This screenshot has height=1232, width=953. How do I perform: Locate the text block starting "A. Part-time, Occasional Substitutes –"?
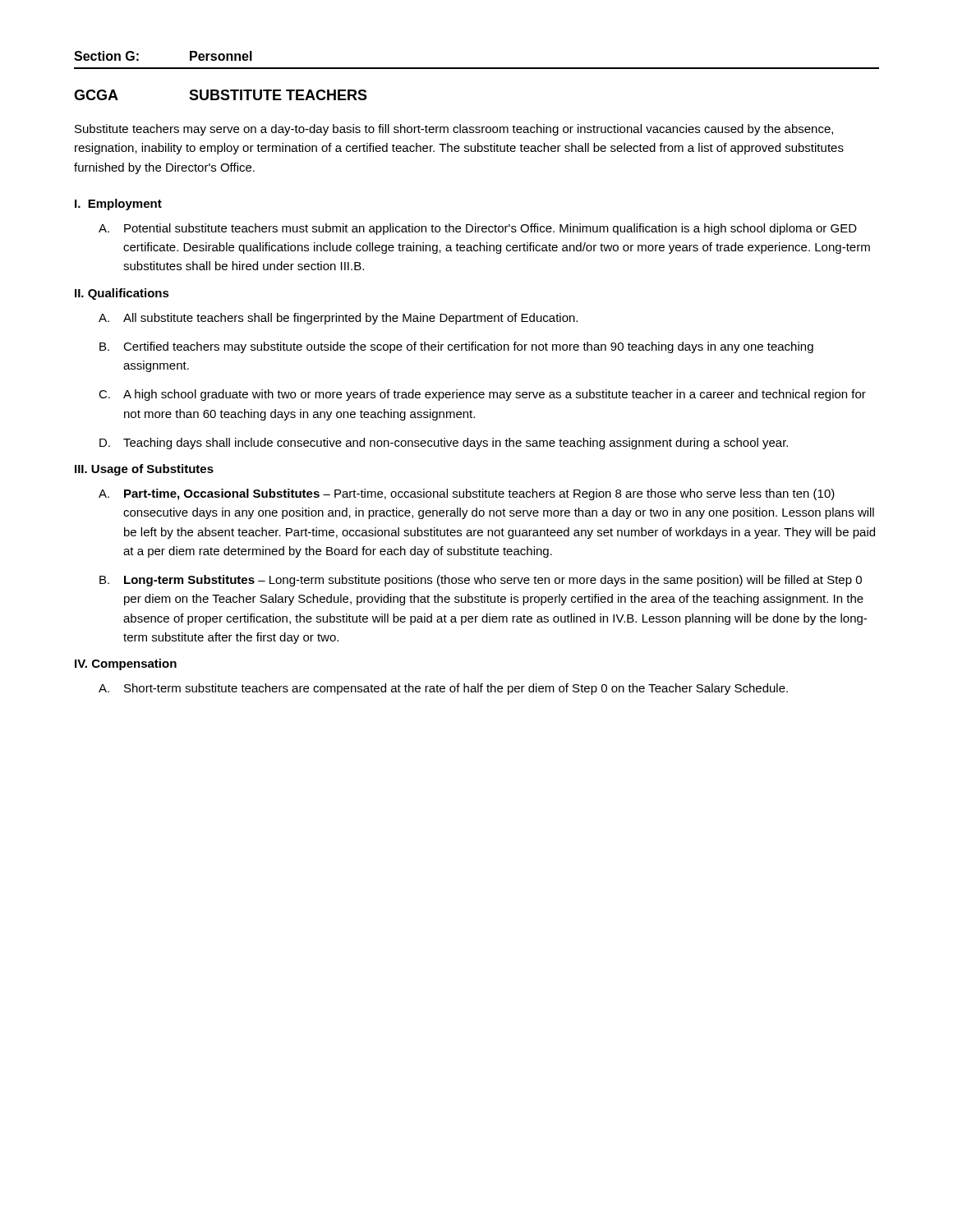pos(489,522)
